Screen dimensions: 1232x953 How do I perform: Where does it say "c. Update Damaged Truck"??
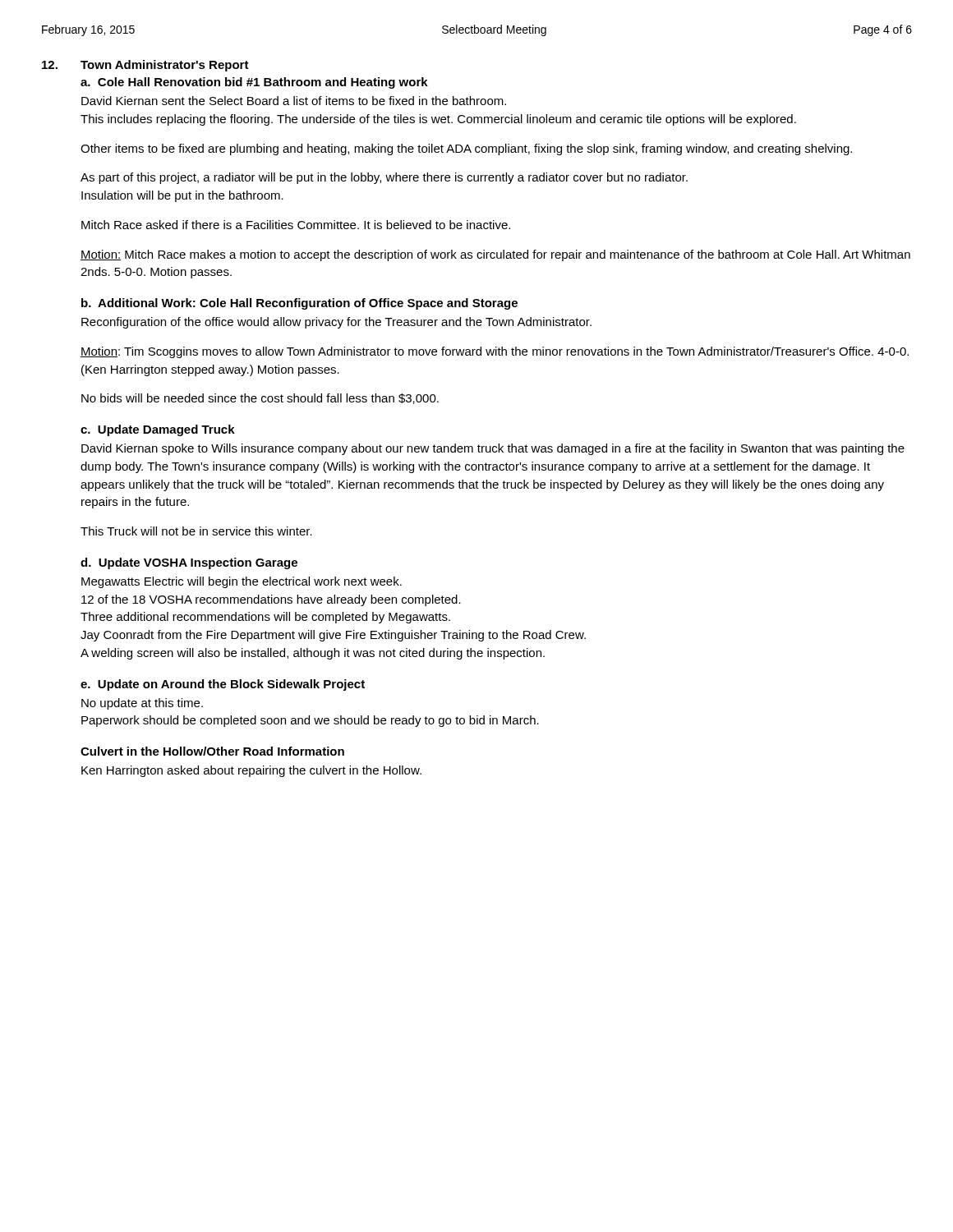coord(158,429)
